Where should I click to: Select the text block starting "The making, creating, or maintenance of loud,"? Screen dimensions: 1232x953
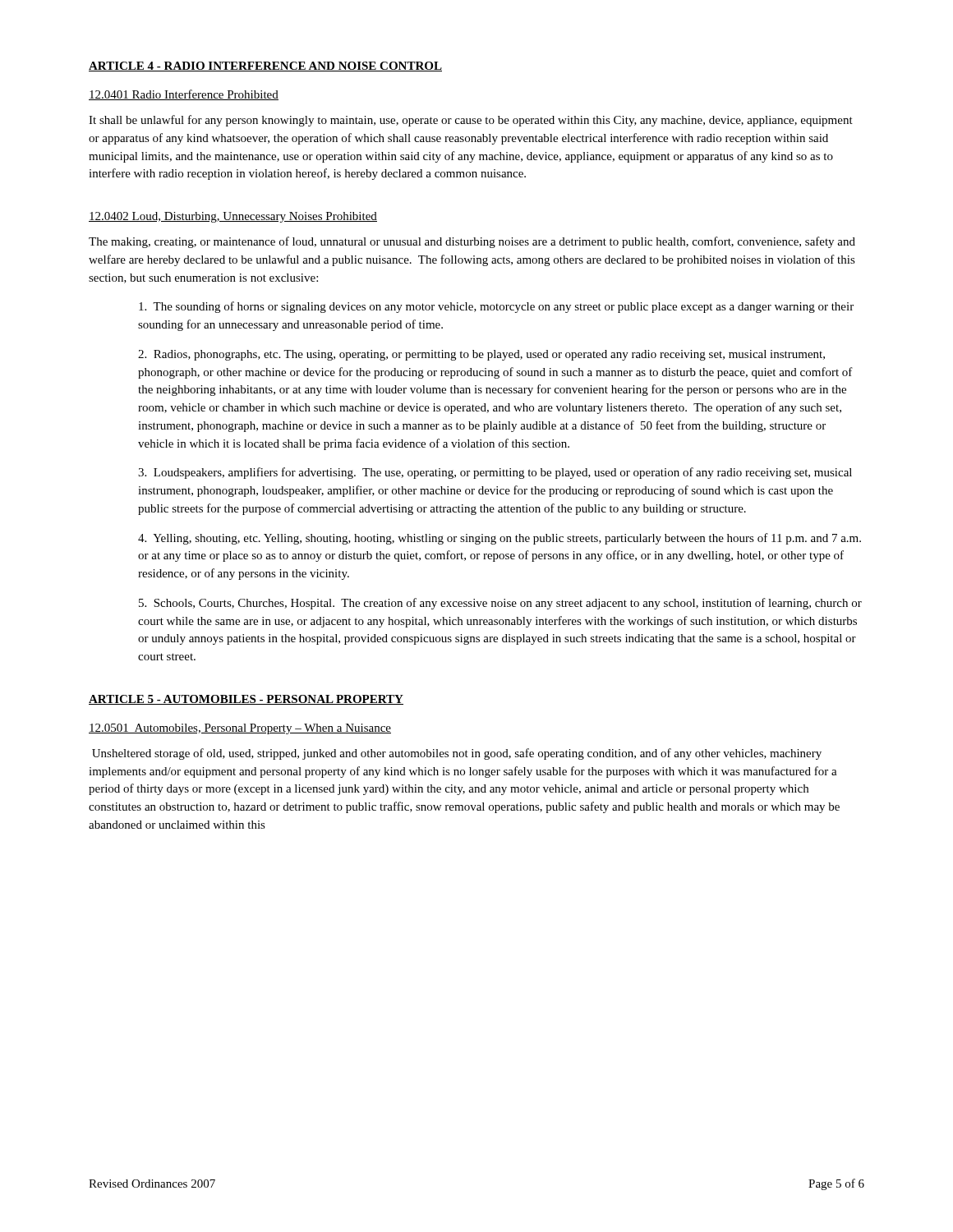[472, 259]
